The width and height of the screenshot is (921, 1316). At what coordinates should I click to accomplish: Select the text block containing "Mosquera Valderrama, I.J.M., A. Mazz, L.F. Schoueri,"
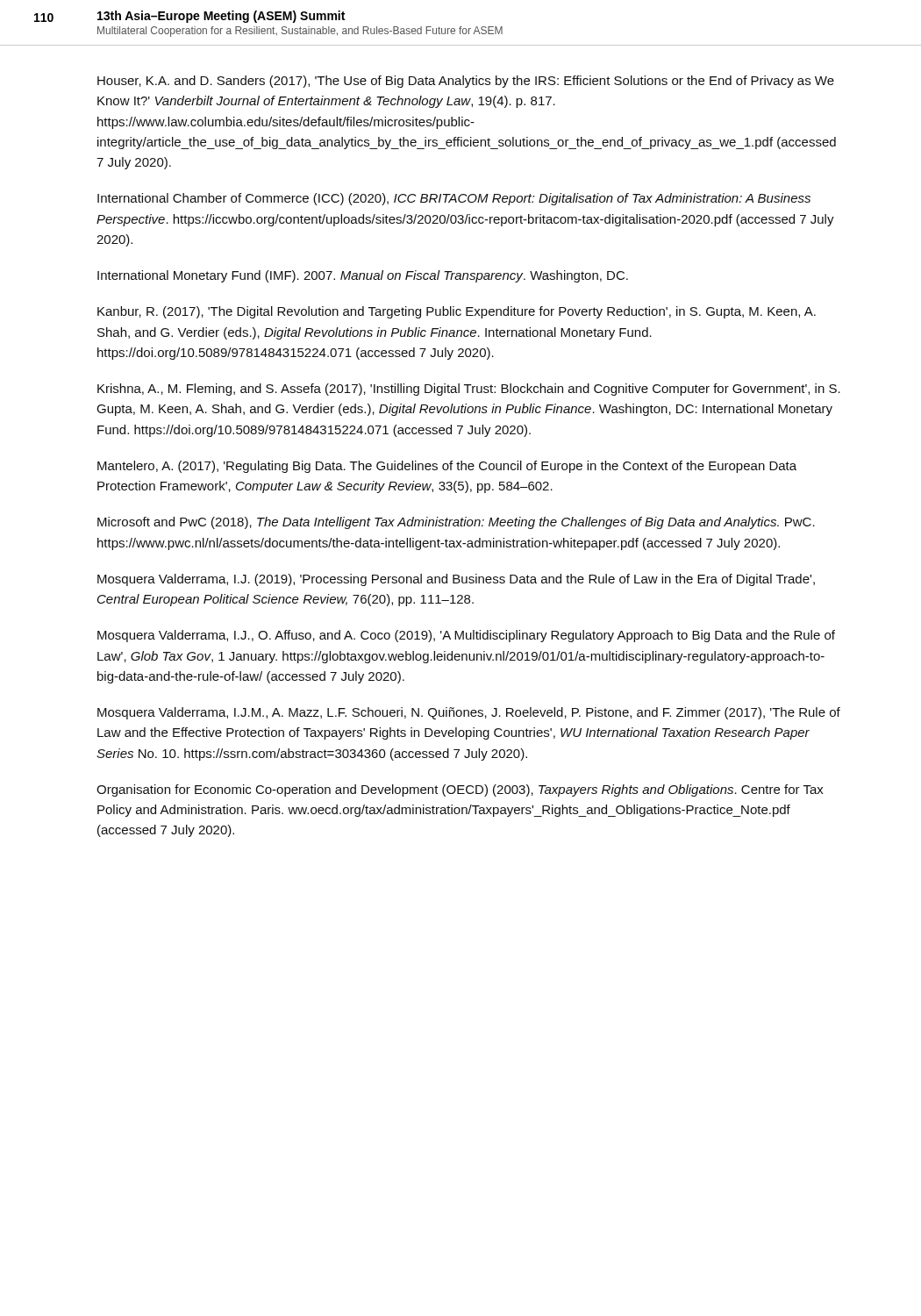(468, 732)
